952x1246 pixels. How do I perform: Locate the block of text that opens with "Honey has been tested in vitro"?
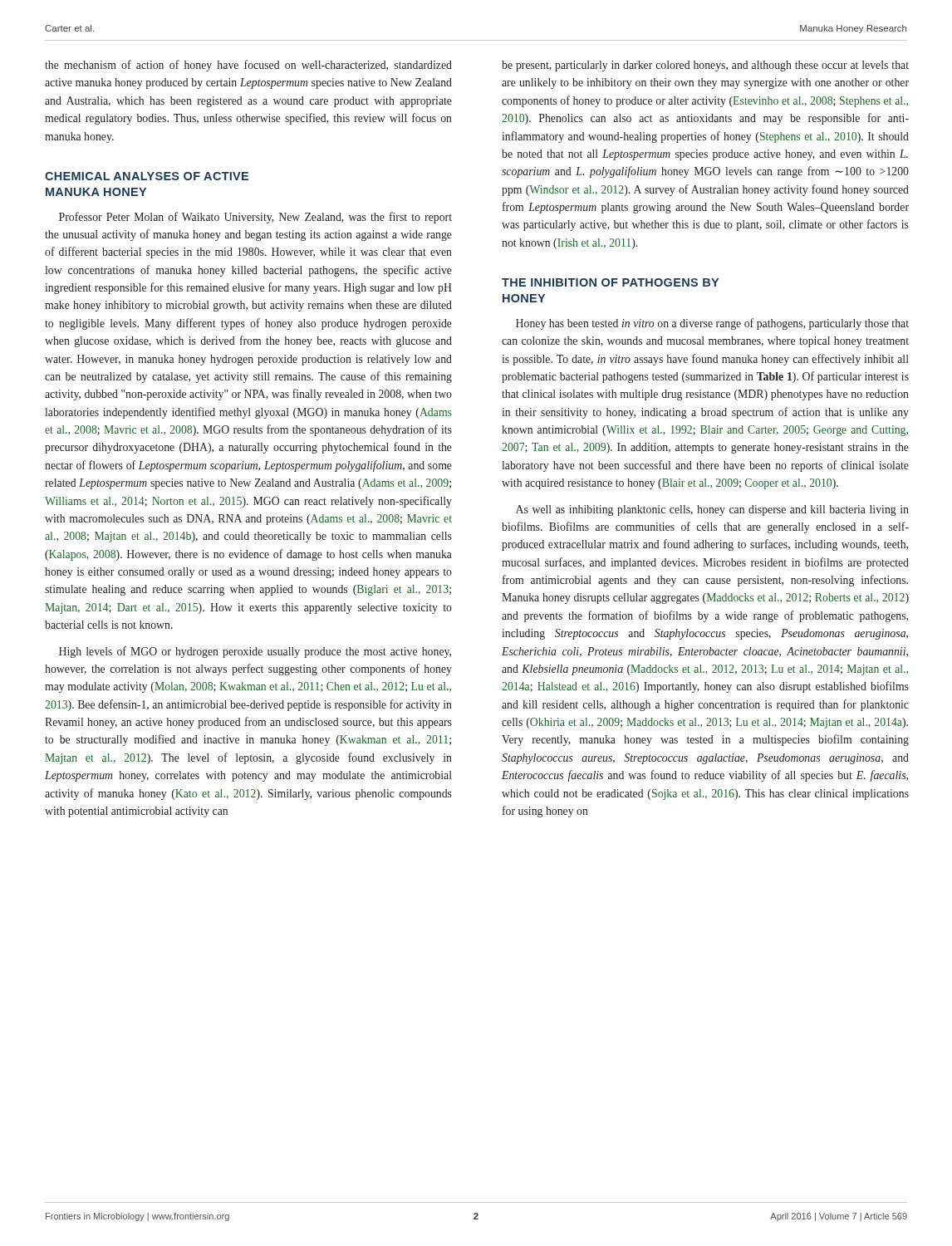pyautogui.click(x=705, y=567)
